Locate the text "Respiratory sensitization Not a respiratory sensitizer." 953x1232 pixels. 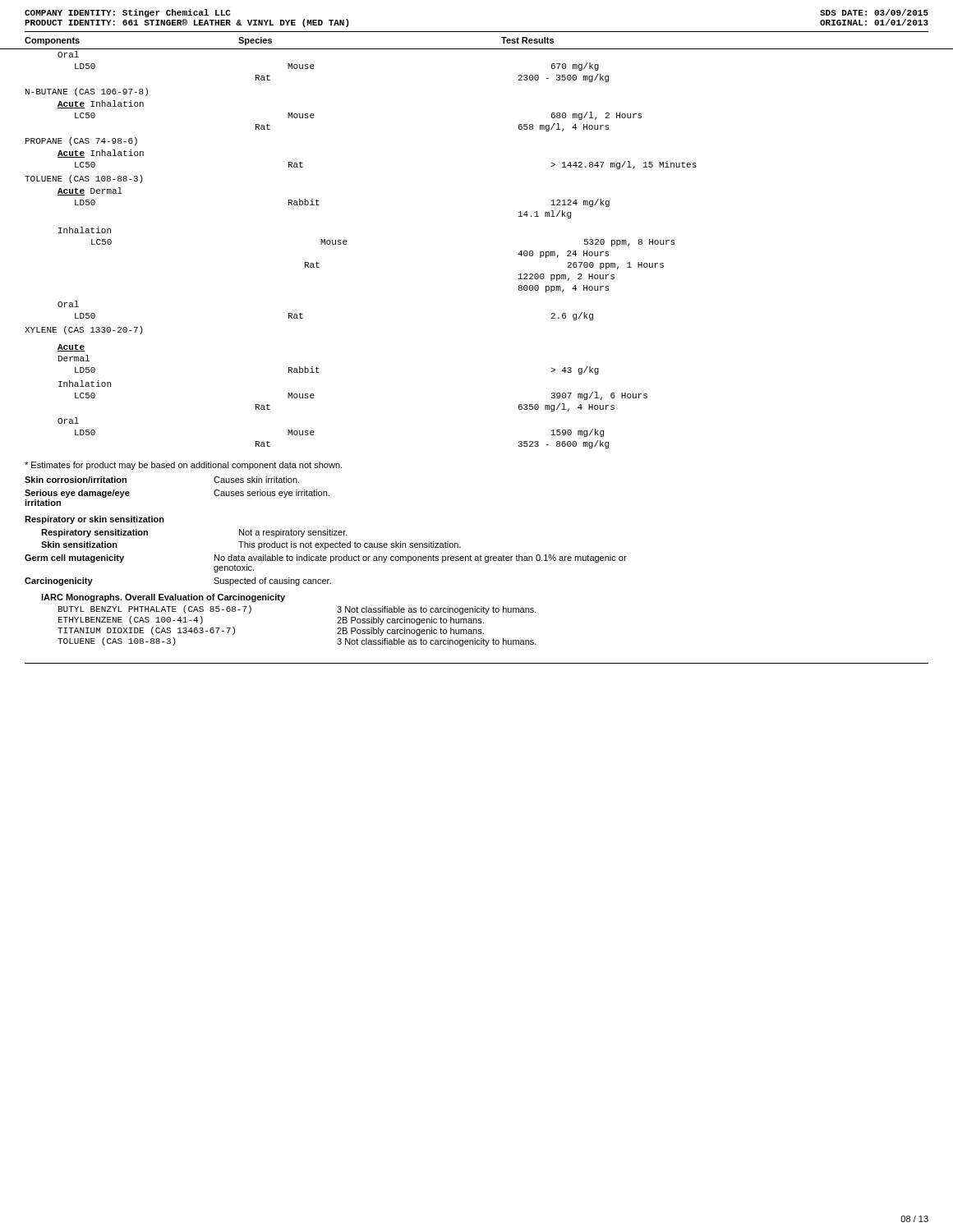(99, 533)
